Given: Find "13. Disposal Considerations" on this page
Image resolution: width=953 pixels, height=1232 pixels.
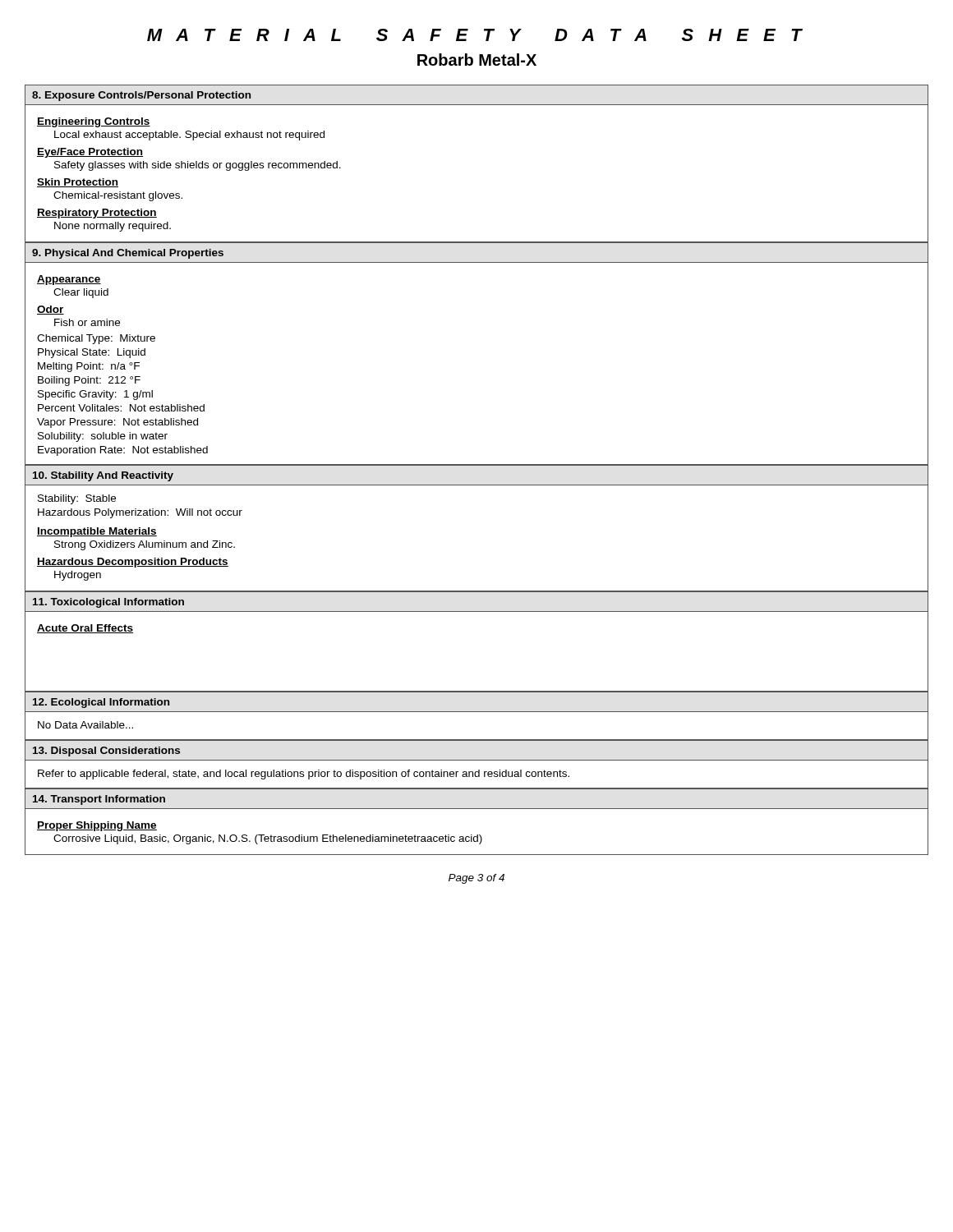Looking at the screenshot, I should point(106,750).
